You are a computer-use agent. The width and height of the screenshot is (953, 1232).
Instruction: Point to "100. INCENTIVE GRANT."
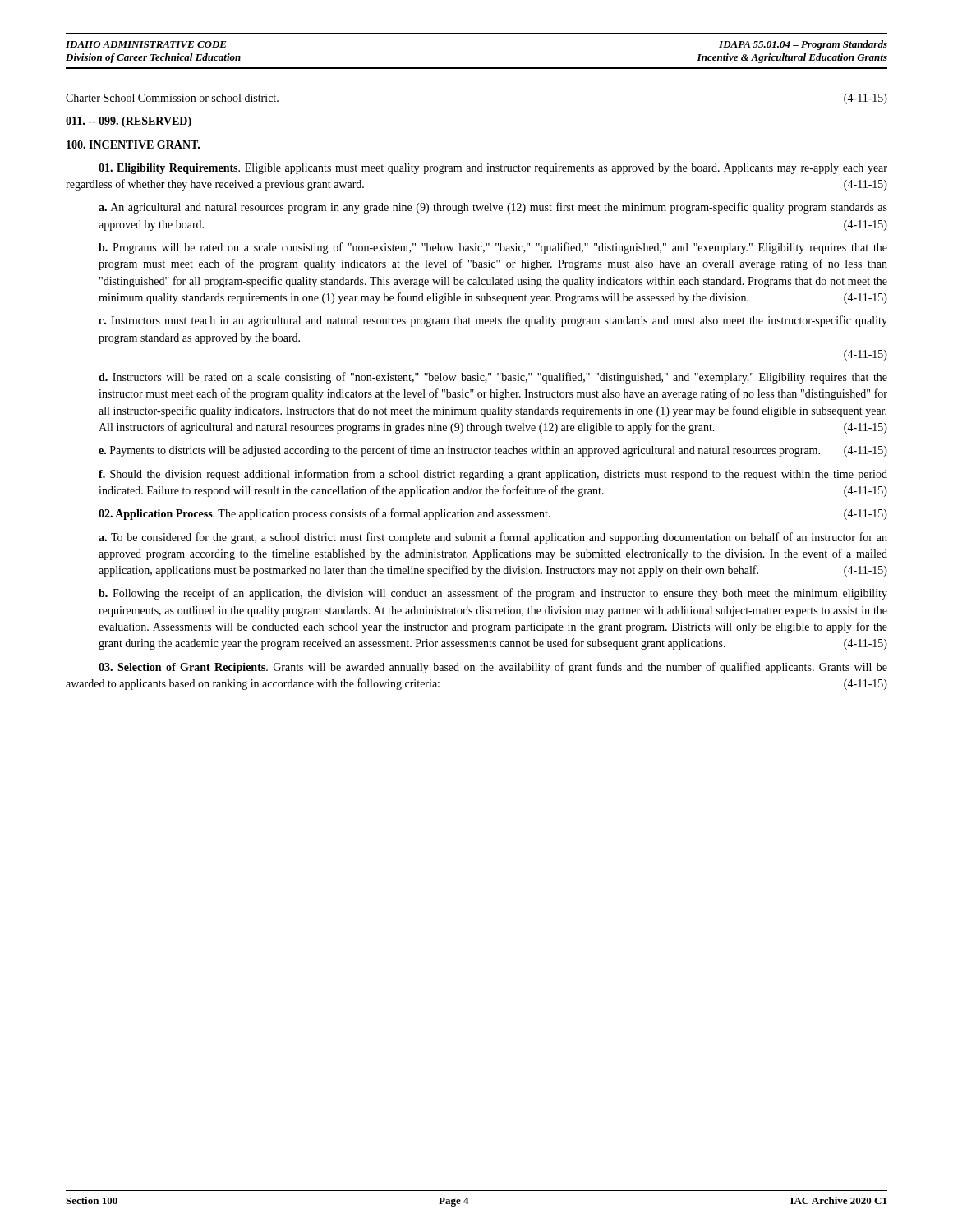pyautogui.click(x=133, y=145)
